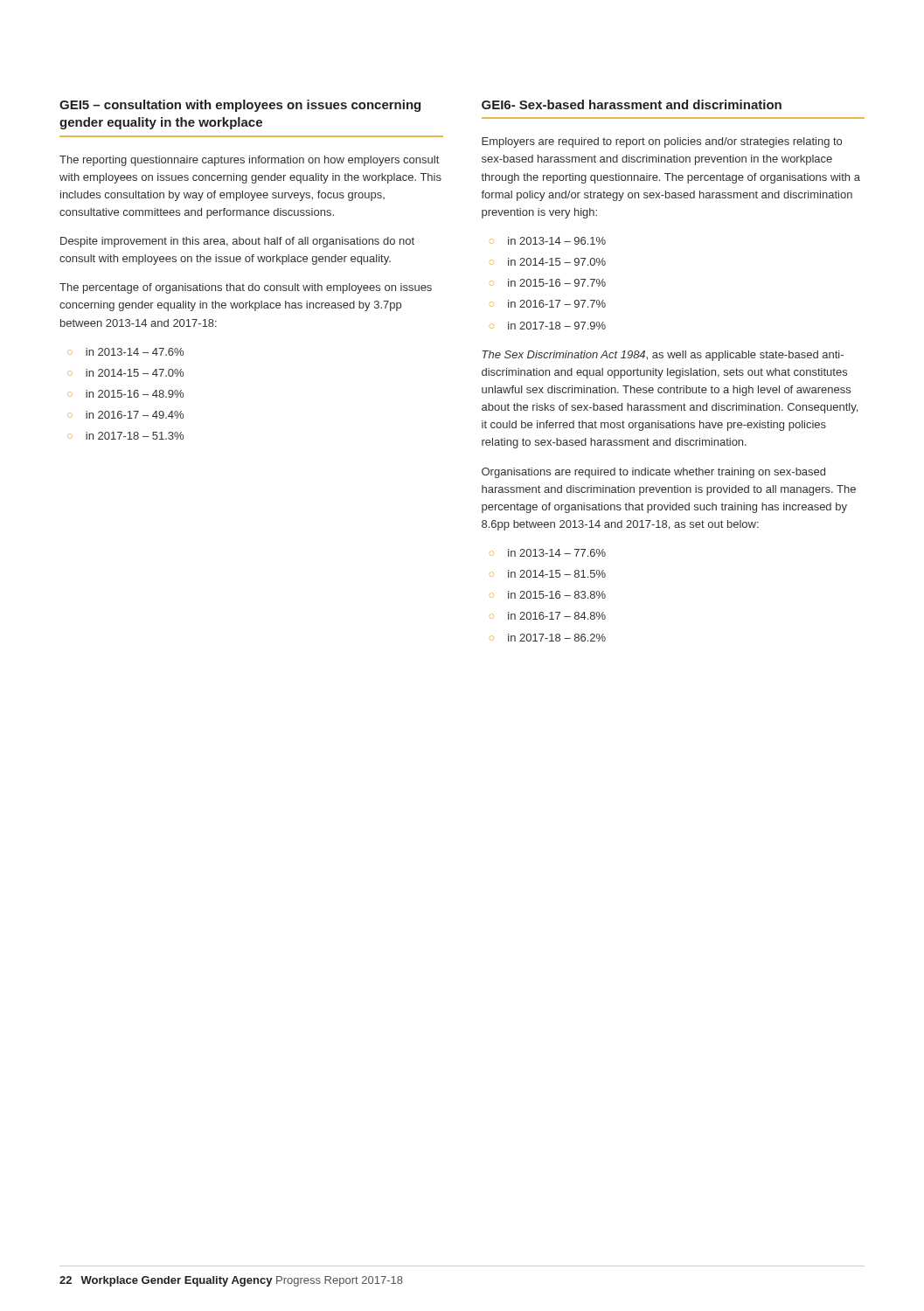Click on the text block starting "○ in 2016-17 – 97.7%"
This screenshot has width=924, height=1311.
548,304
